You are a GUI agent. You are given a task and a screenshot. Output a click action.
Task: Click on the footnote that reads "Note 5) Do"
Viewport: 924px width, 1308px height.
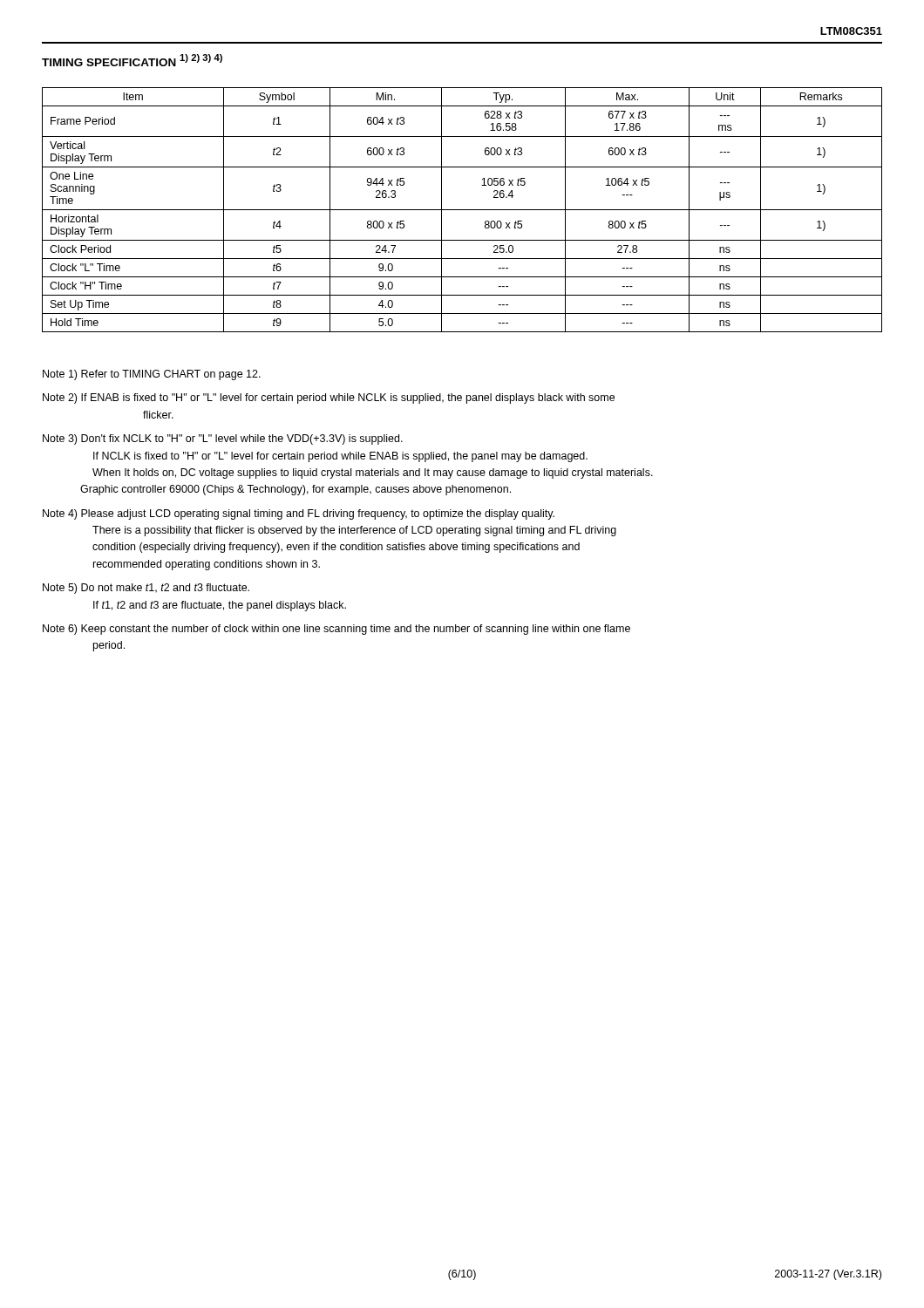tap(146, 589)
